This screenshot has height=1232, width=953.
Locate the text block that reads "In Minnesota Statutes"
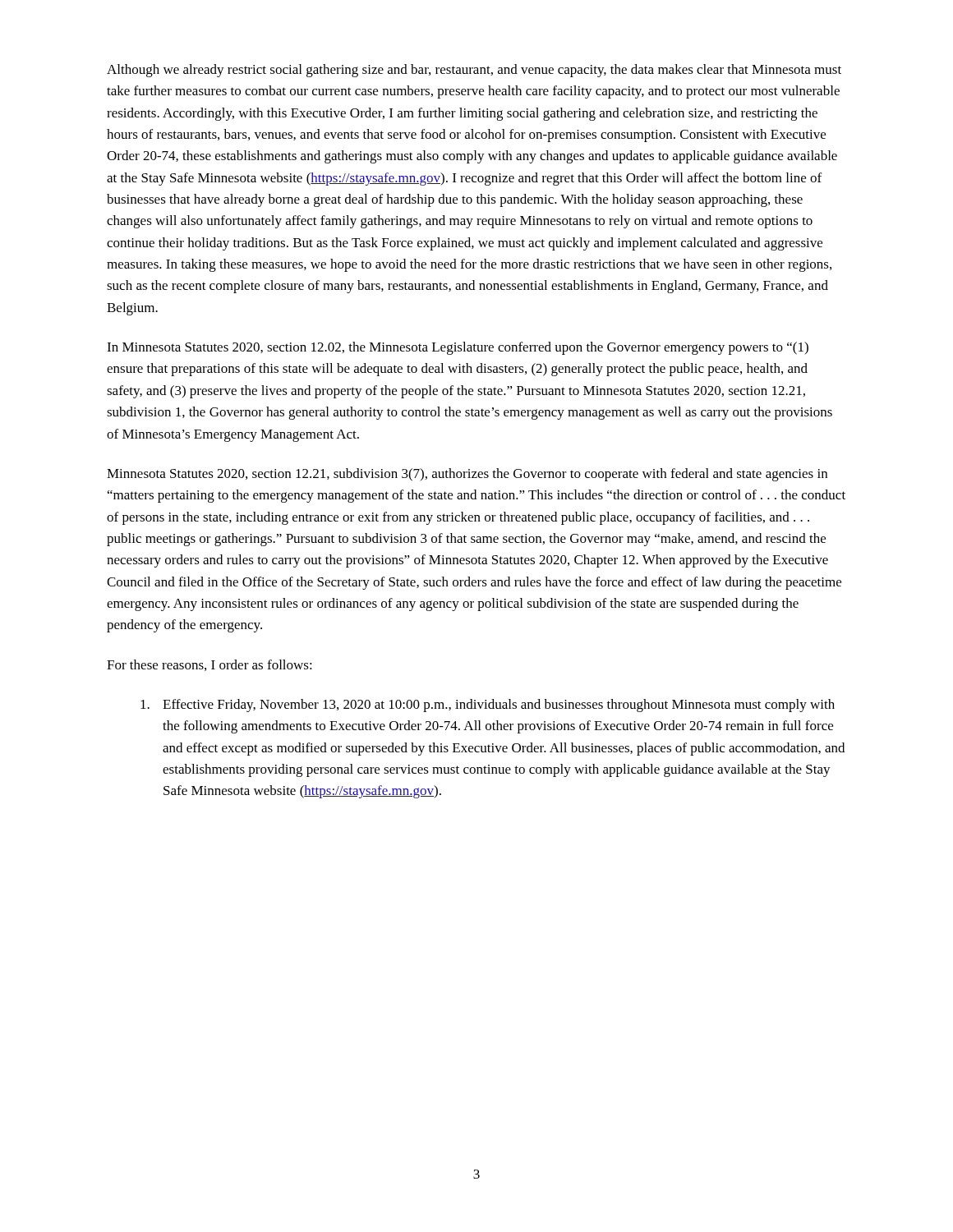coord(470,390)
